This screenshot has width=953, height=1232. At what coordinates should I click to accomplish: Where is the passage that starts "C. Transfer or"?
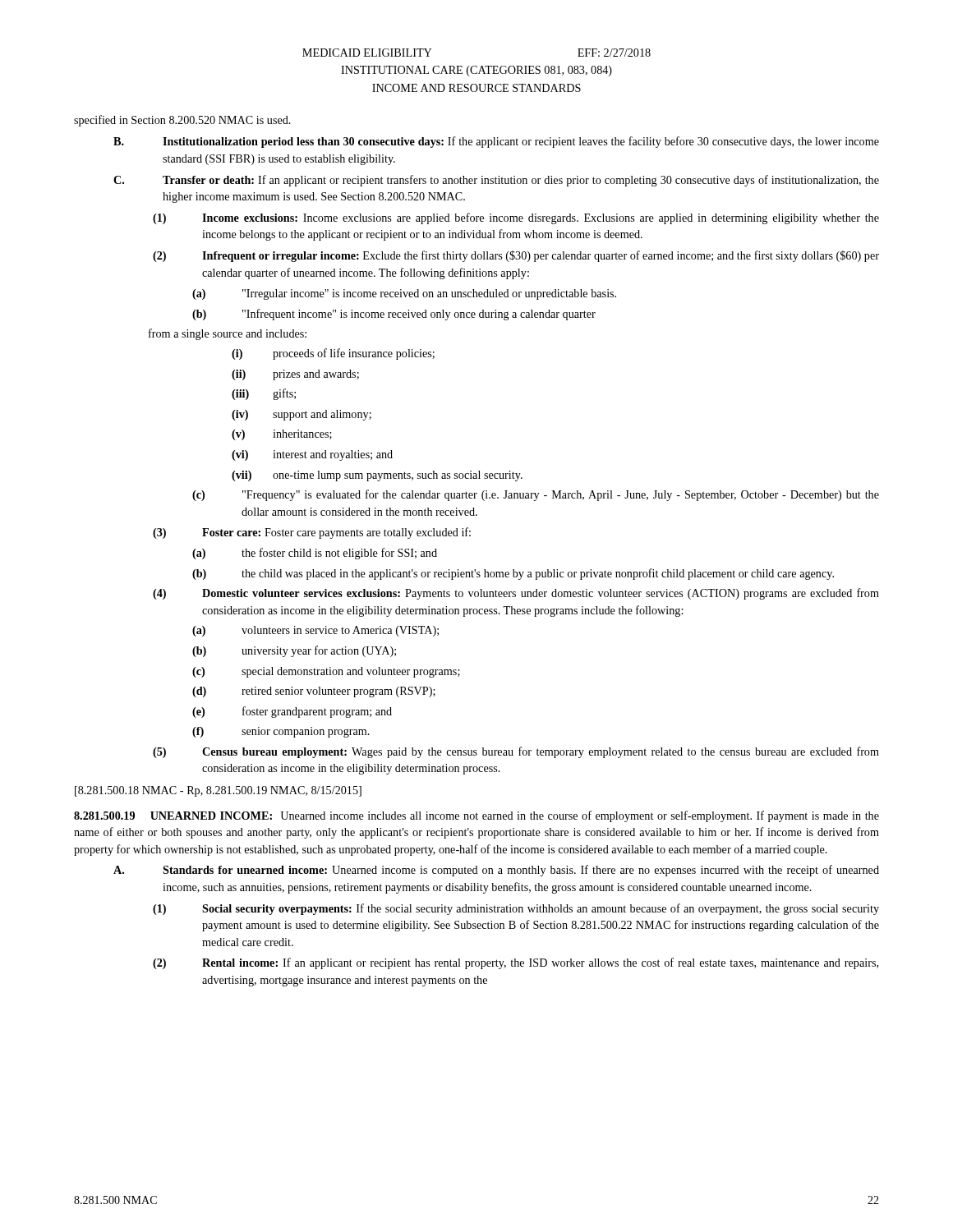pyautogui.click(x=496, y=188)
